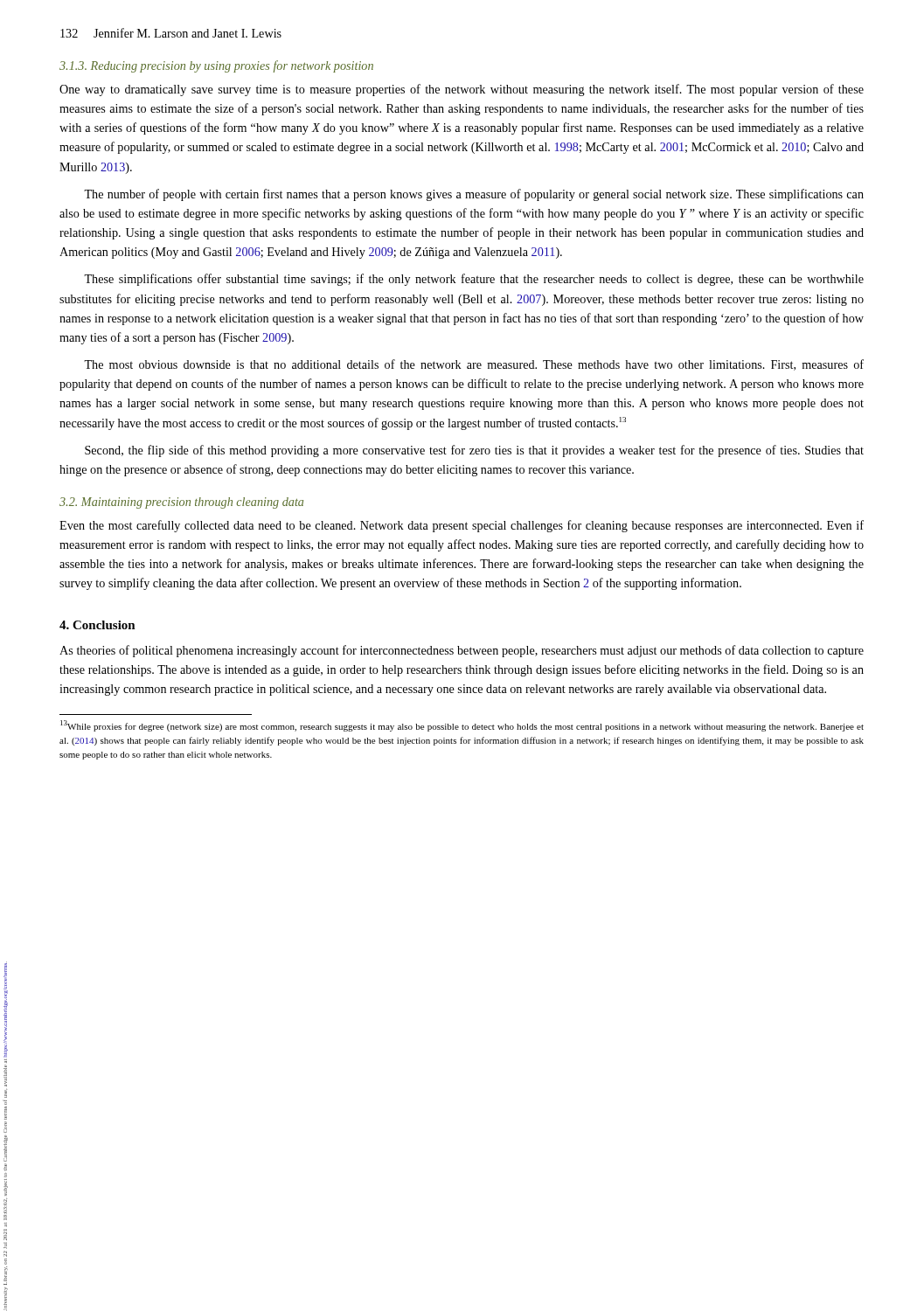Find the passage starting "4. Conclusion"
924x1311 pixels.
(x=97, y=625)
